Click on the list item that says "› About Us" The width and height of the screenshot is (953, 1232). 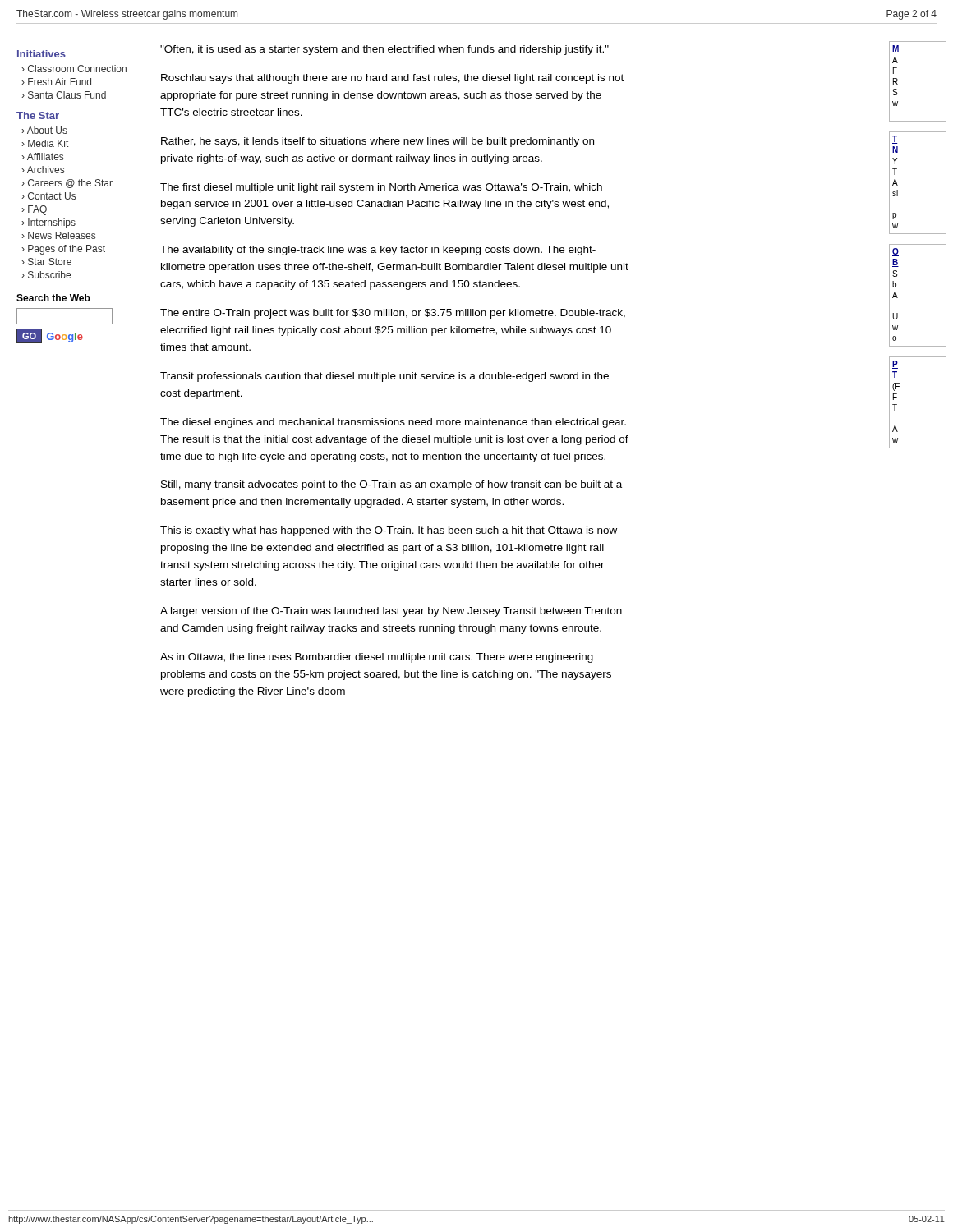click(x=44, y=131)
